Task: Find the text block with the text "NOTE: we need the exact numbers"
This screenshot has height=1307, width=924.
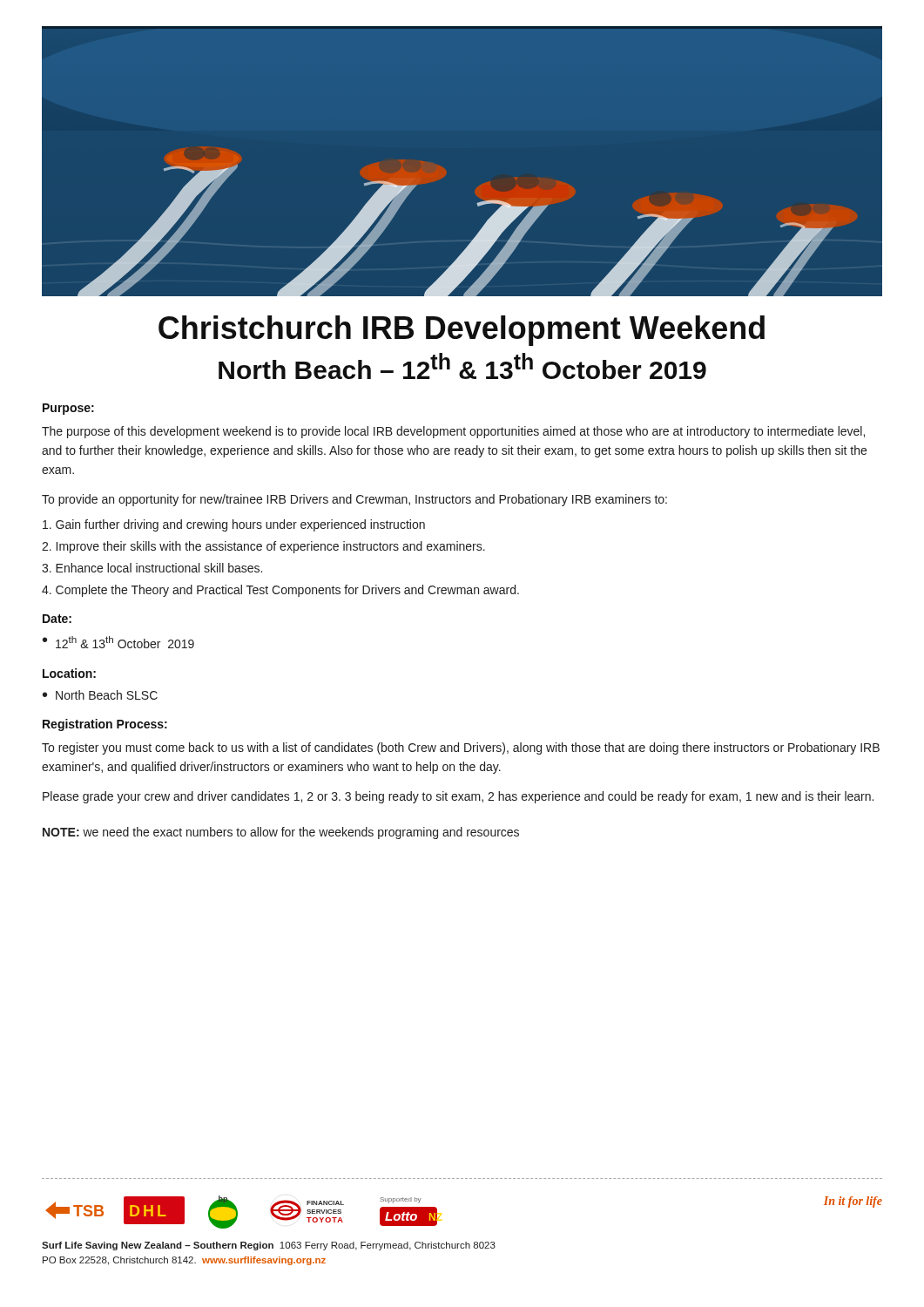Action: click(281, 832)
